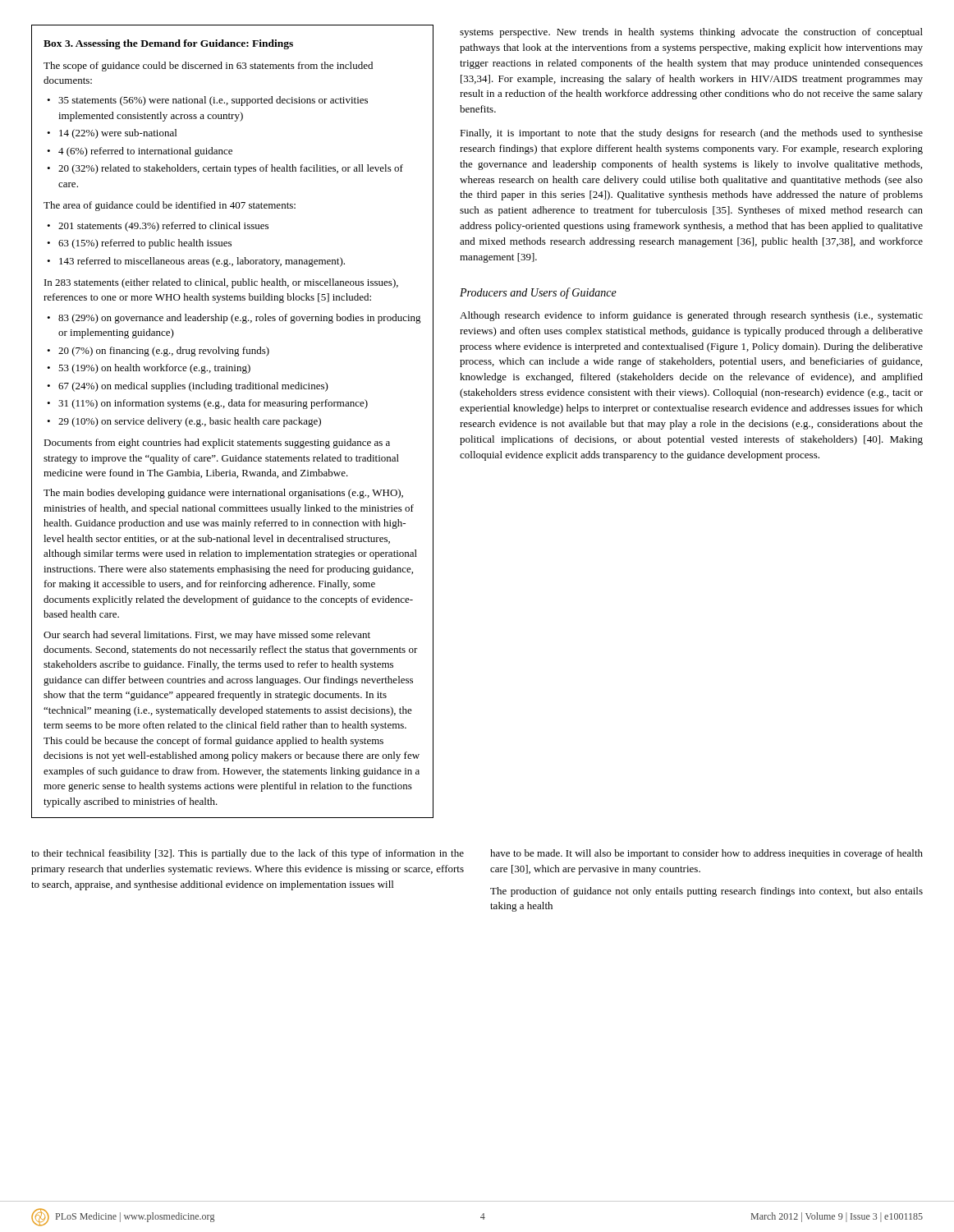Locate the table
Screen dimensions: 1232x954
click(x=232, y=421)
